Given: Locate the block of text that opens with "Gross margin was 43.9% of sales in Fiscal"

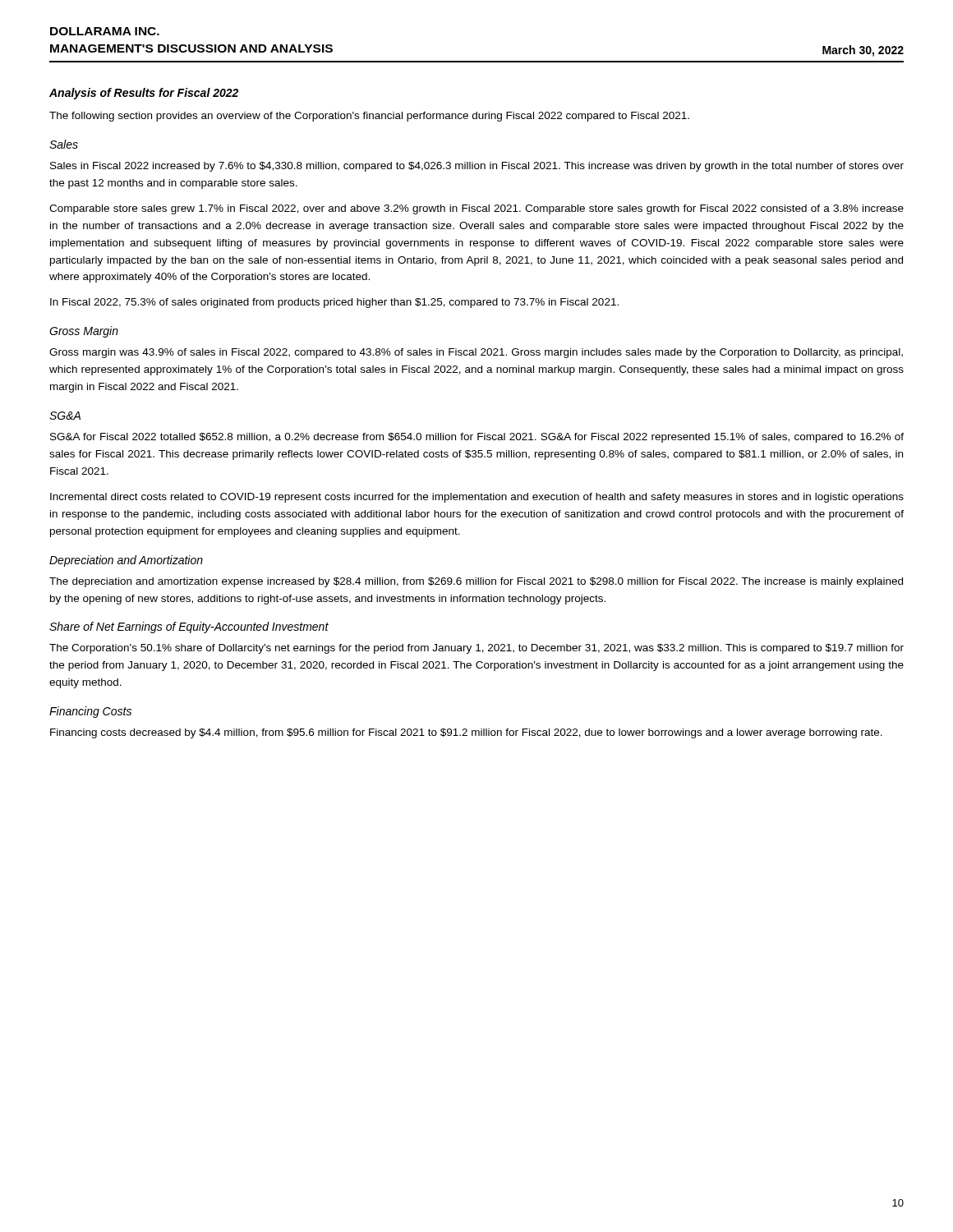Looking at the screenshot, I should [476, 369].
